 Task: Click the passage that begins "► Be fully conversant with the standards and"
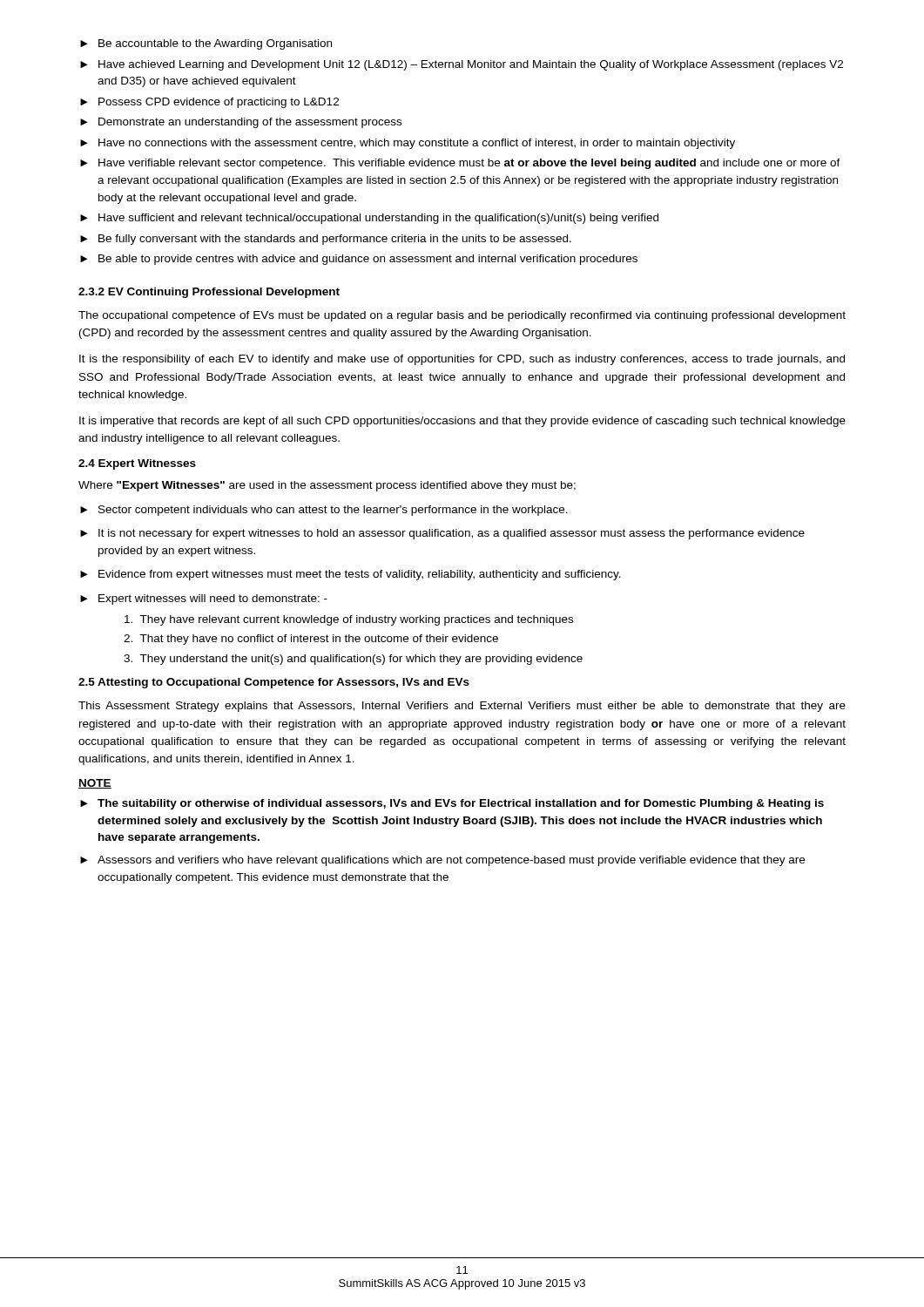[x=462, y=238]
